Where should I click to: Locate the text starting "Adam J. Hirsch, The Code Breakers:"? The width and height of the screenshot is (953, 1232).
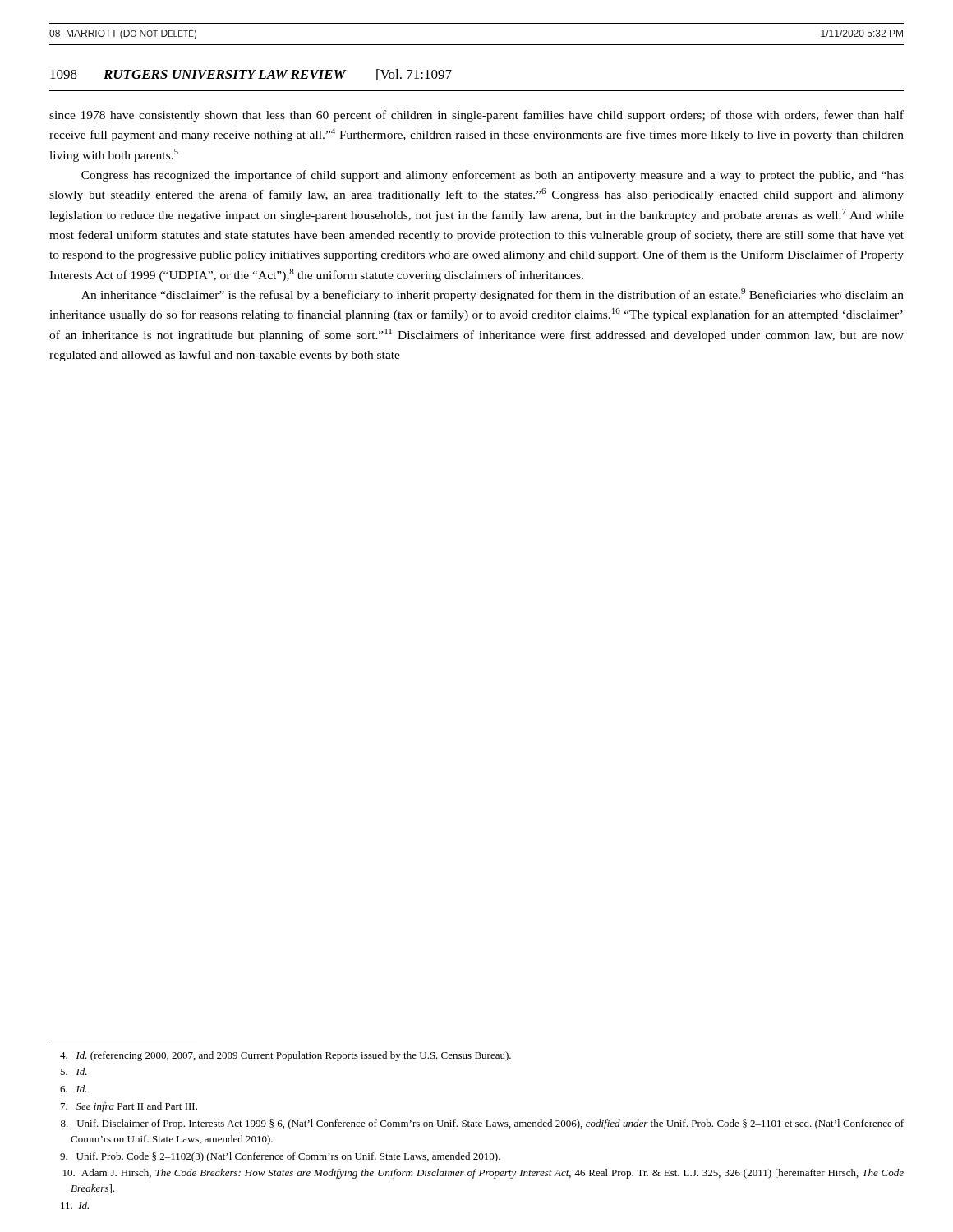point(476,1181)
